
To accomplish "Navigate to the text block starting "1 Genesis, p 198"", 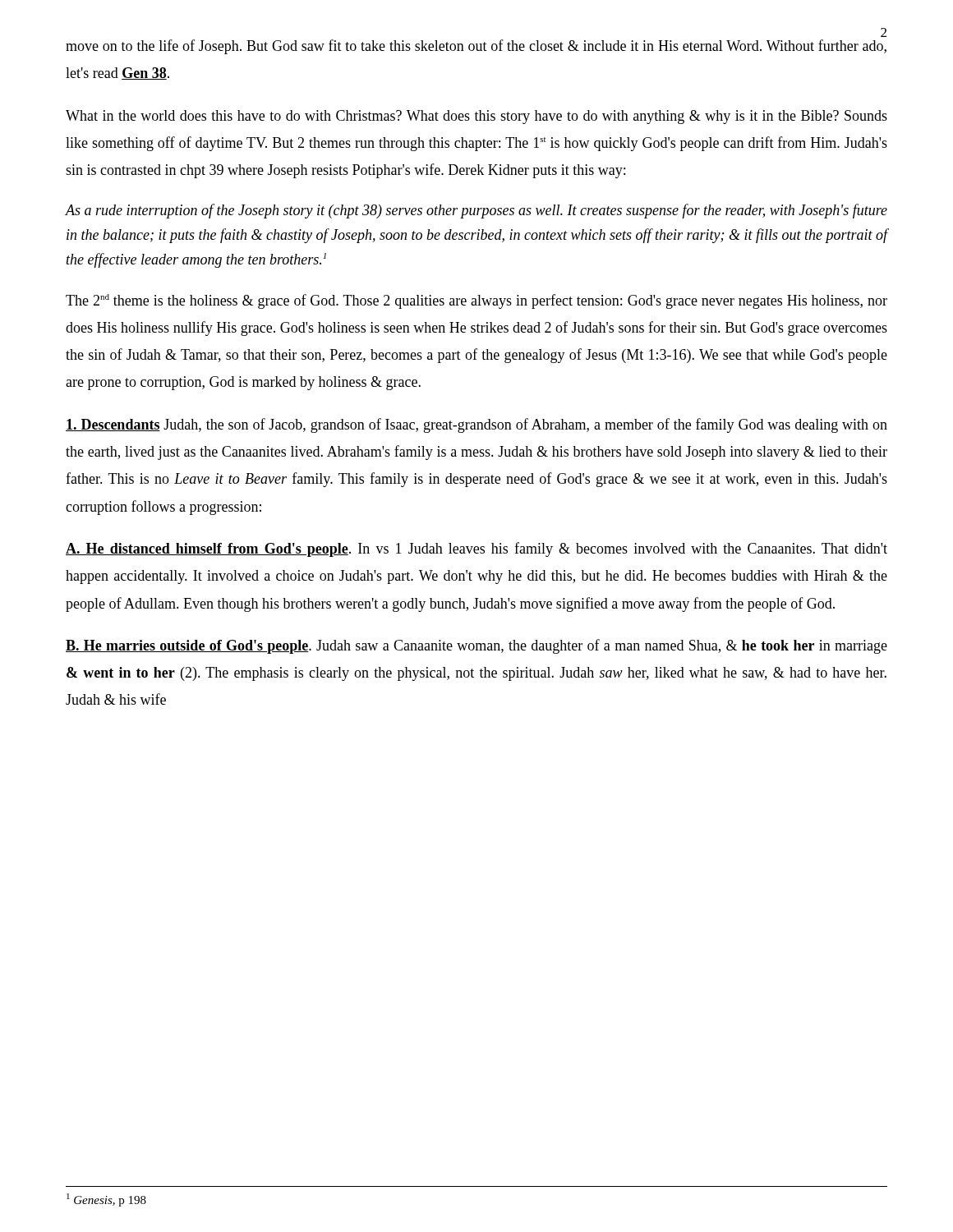I will (106, 1199).
